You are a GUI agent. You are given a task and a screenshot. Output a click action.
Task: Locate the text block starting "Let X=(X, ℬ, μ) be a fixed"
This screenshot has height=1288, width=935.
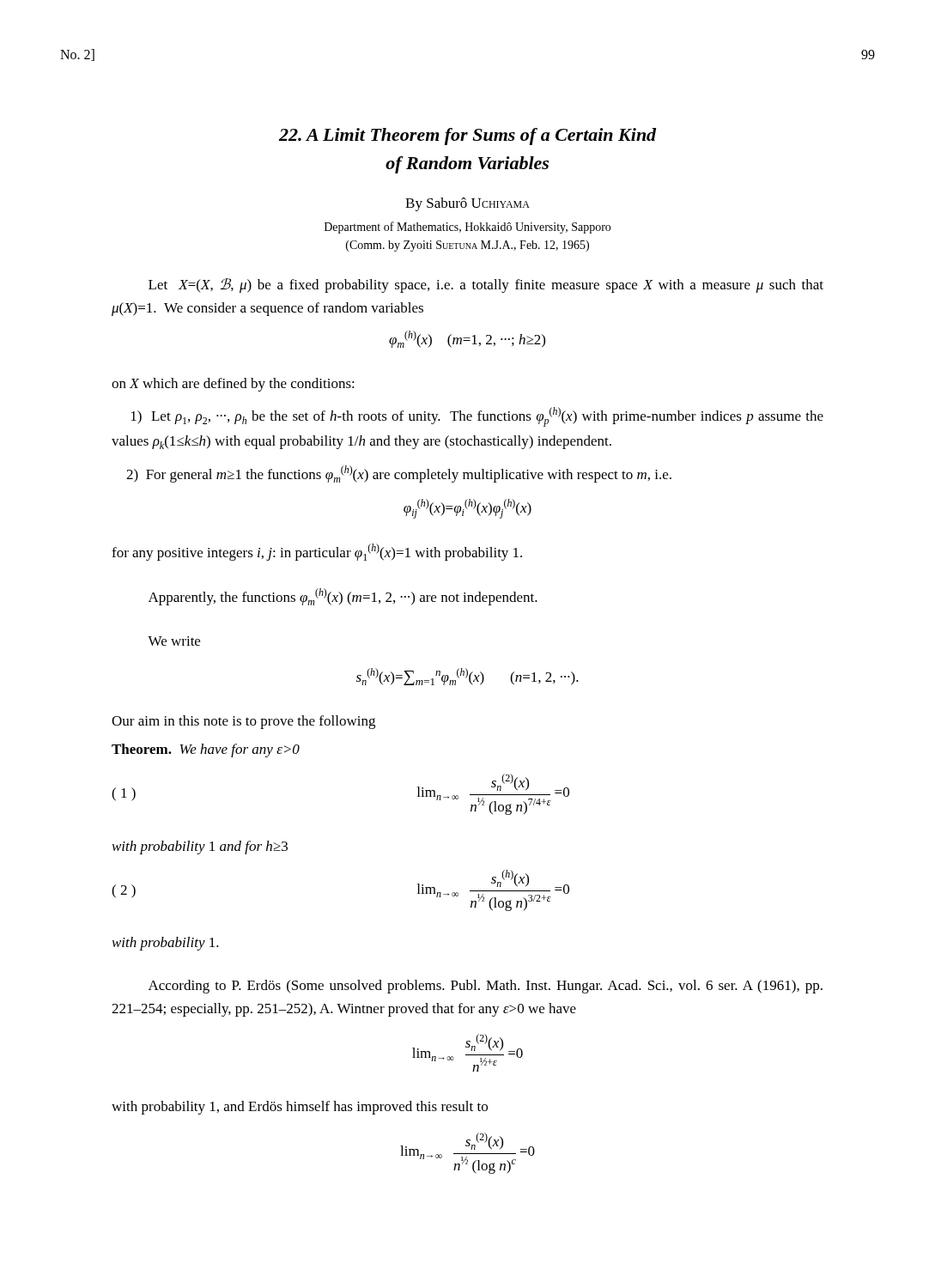468,296
